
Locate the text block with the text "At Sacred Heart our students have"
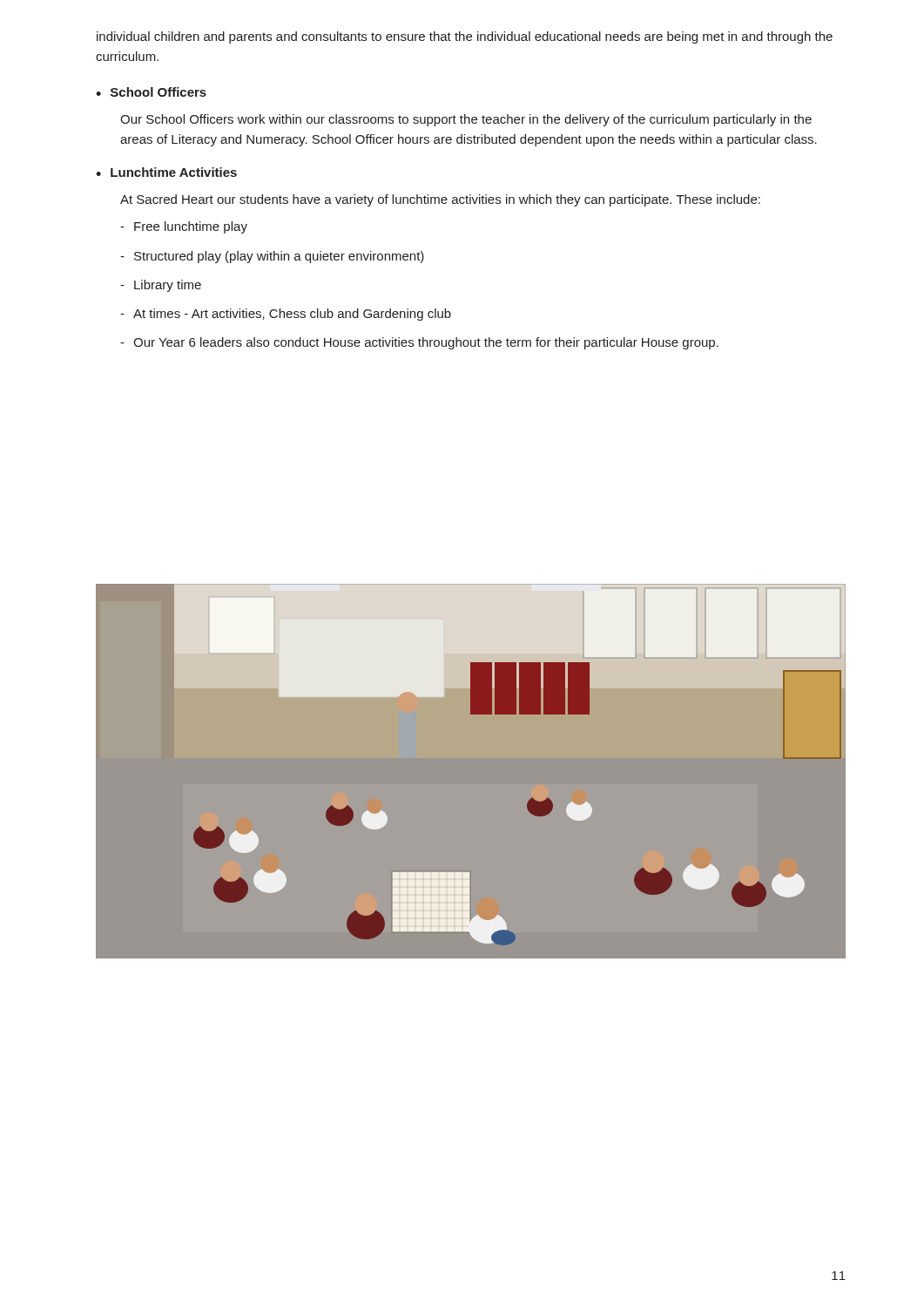pos(441,199)
